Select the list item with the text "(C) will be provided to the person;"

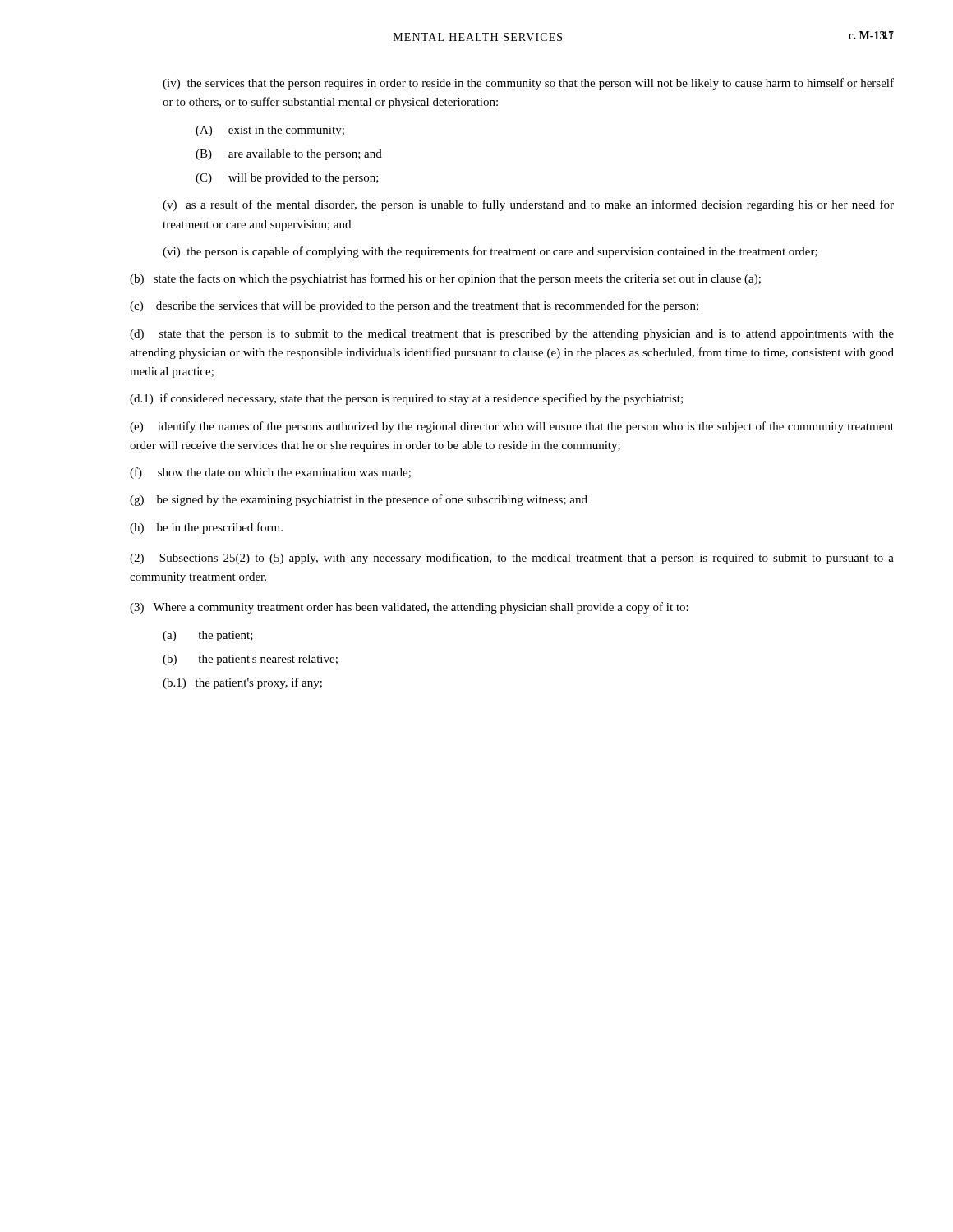tap(287, 178)
